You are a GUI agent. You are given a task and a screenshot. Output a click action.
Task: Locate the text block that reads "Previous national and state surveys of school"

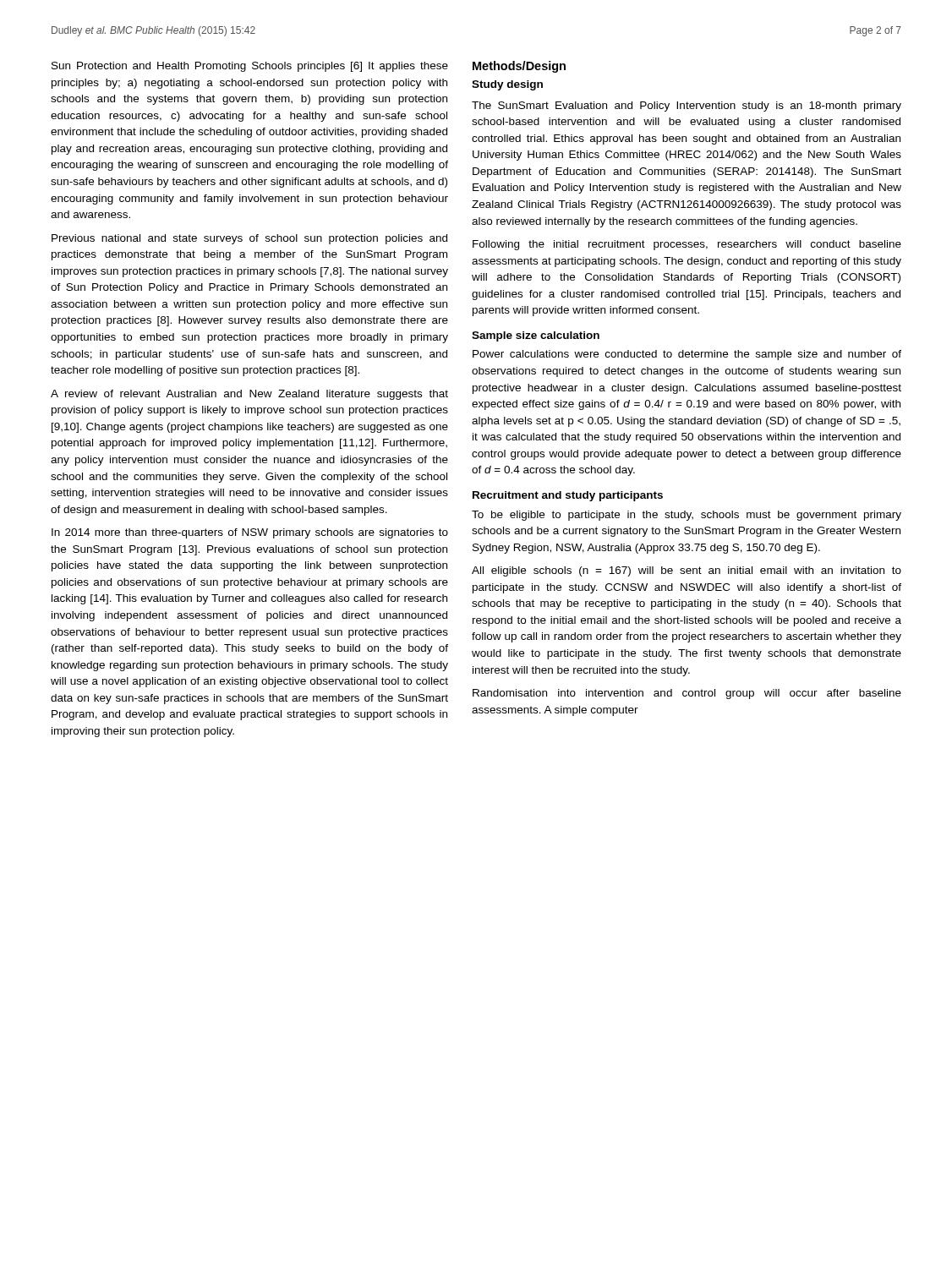[x=249, y=304]
